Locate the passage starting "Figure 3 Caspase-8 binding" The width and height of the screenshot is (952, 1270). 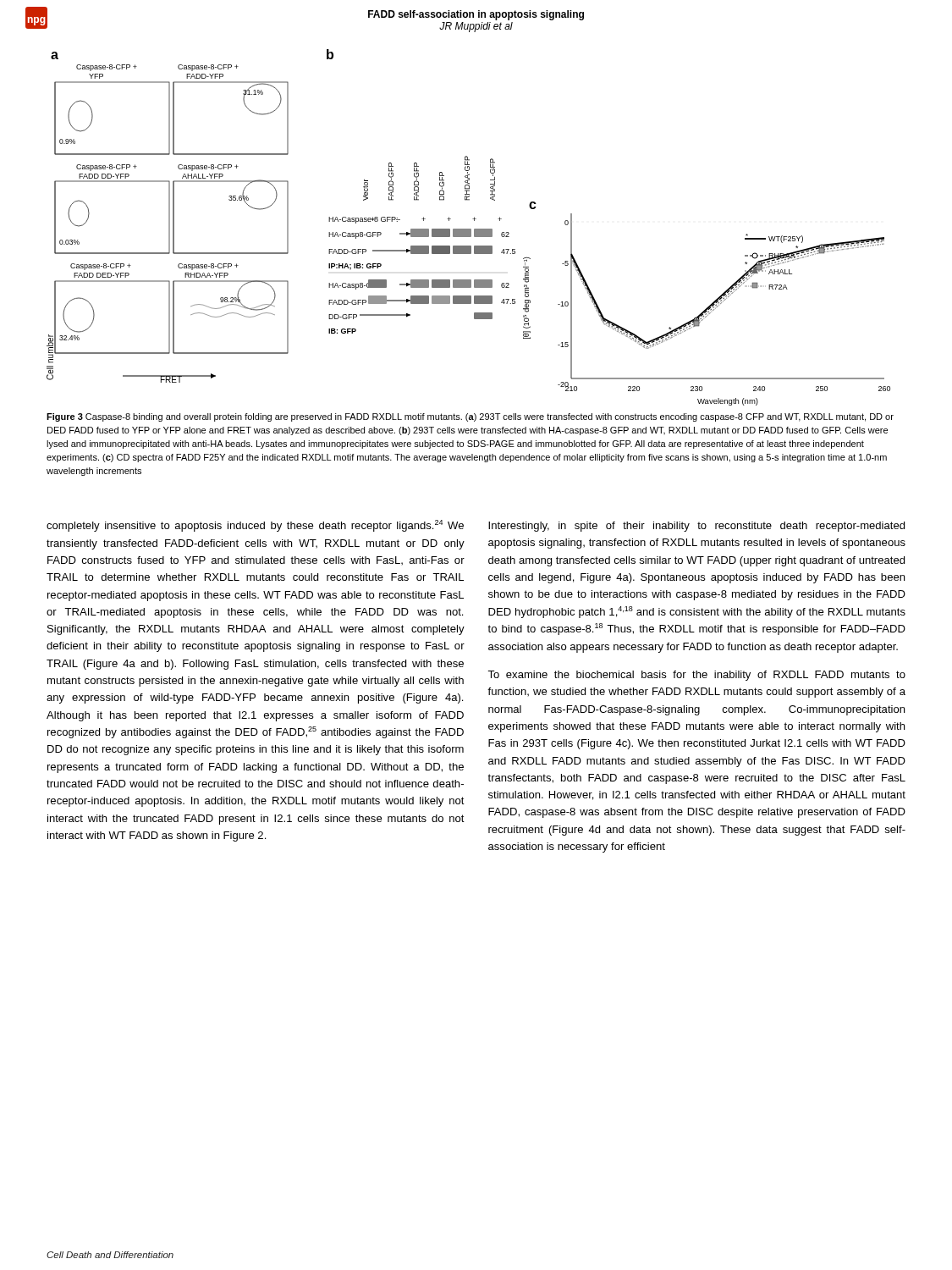tap(470, 444)
